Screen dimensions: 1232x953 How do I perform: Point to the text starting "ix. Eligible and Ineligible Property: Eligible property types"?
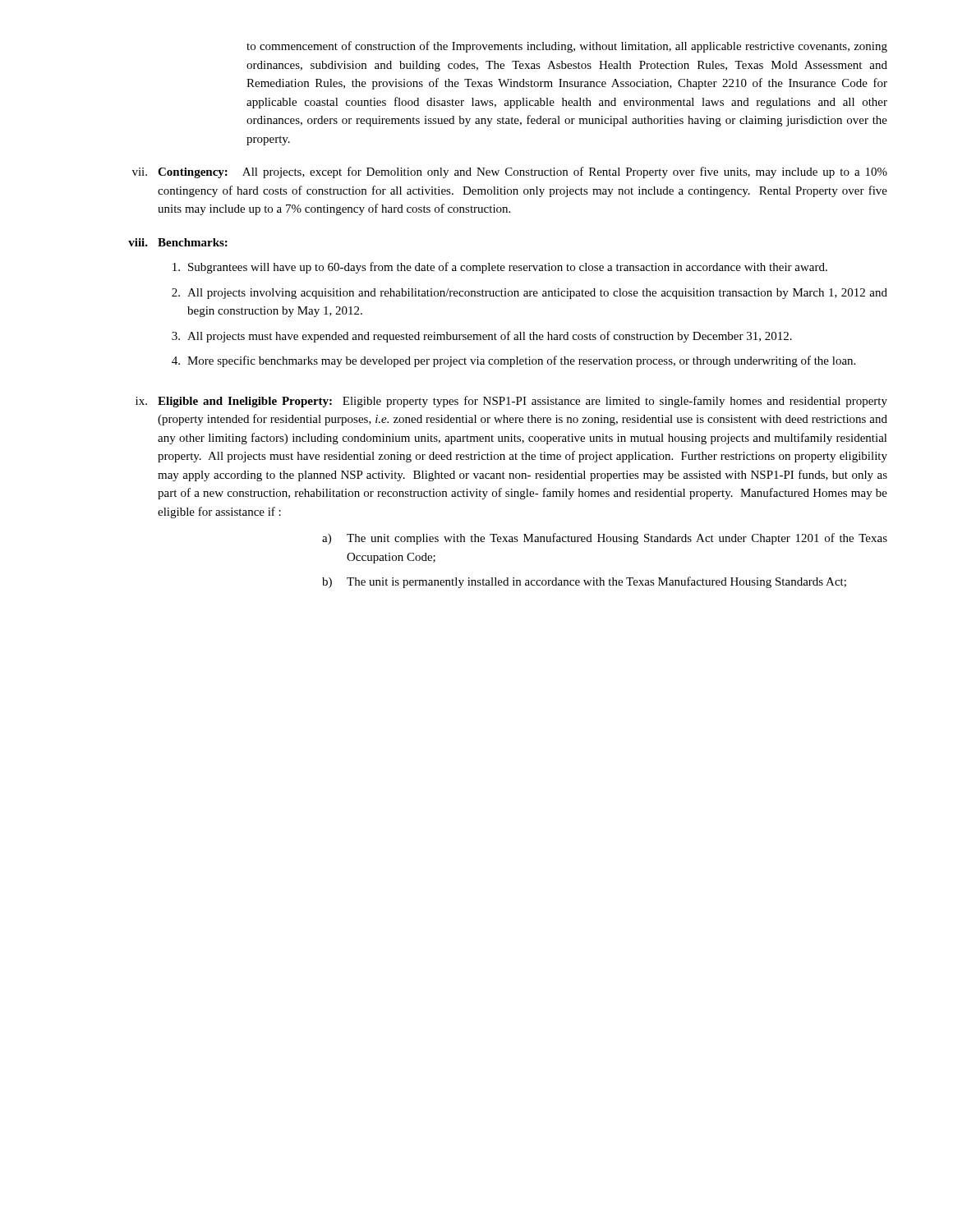tap(485, 494)
